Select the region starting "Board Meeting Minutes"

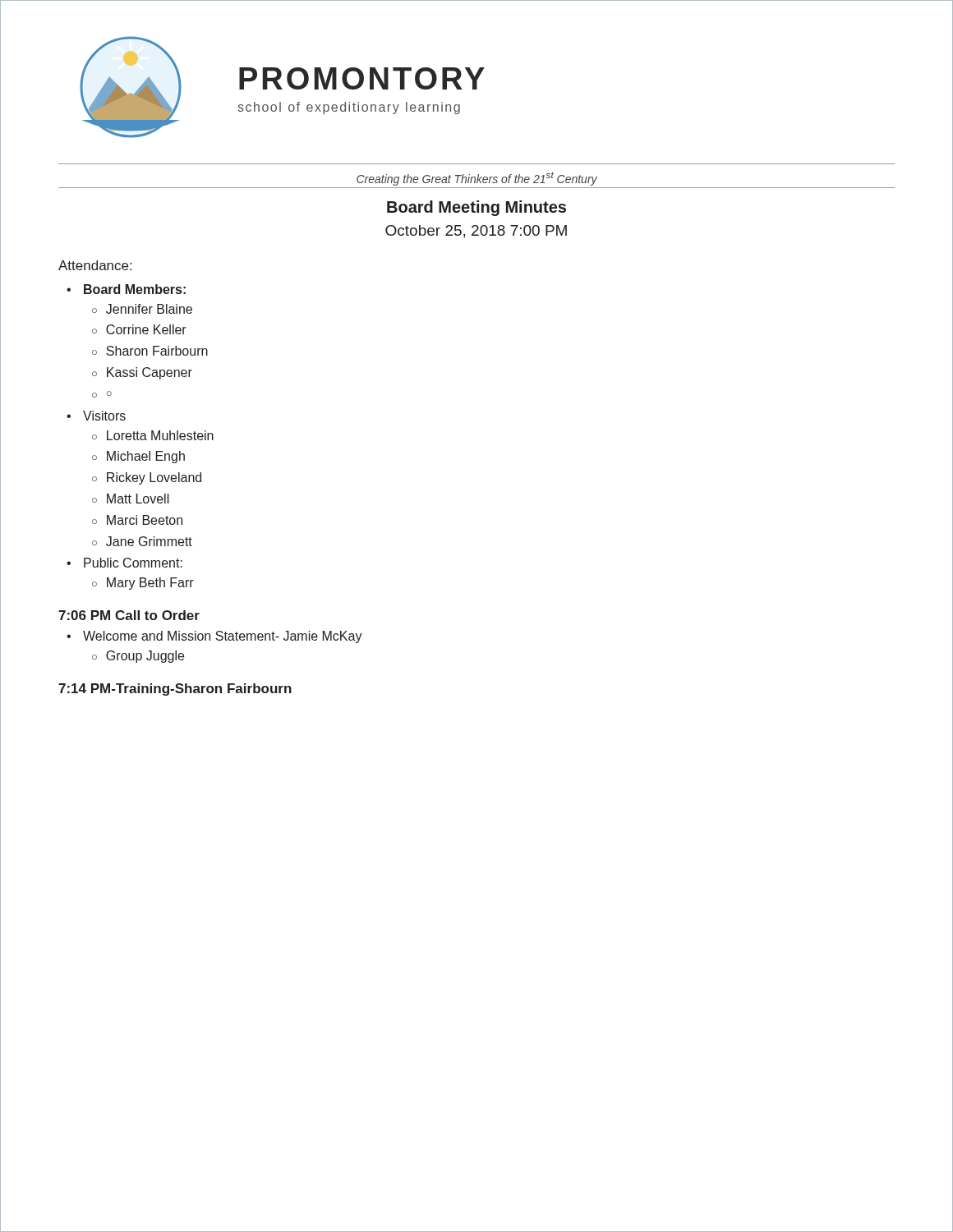coord(476,207)
